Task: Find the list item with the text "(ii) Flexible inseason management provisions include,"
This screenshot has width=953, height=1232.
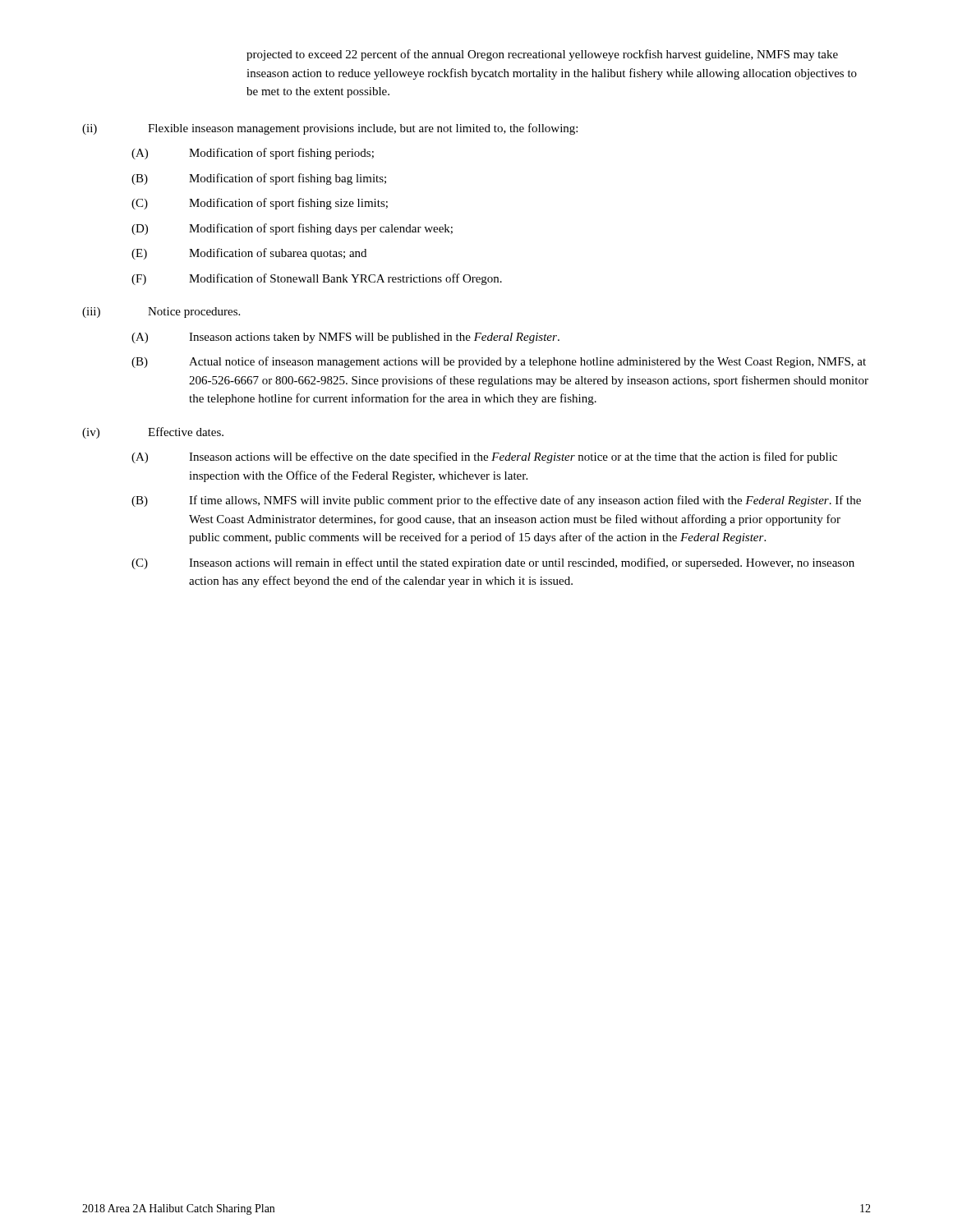Action: coord(476,128)
